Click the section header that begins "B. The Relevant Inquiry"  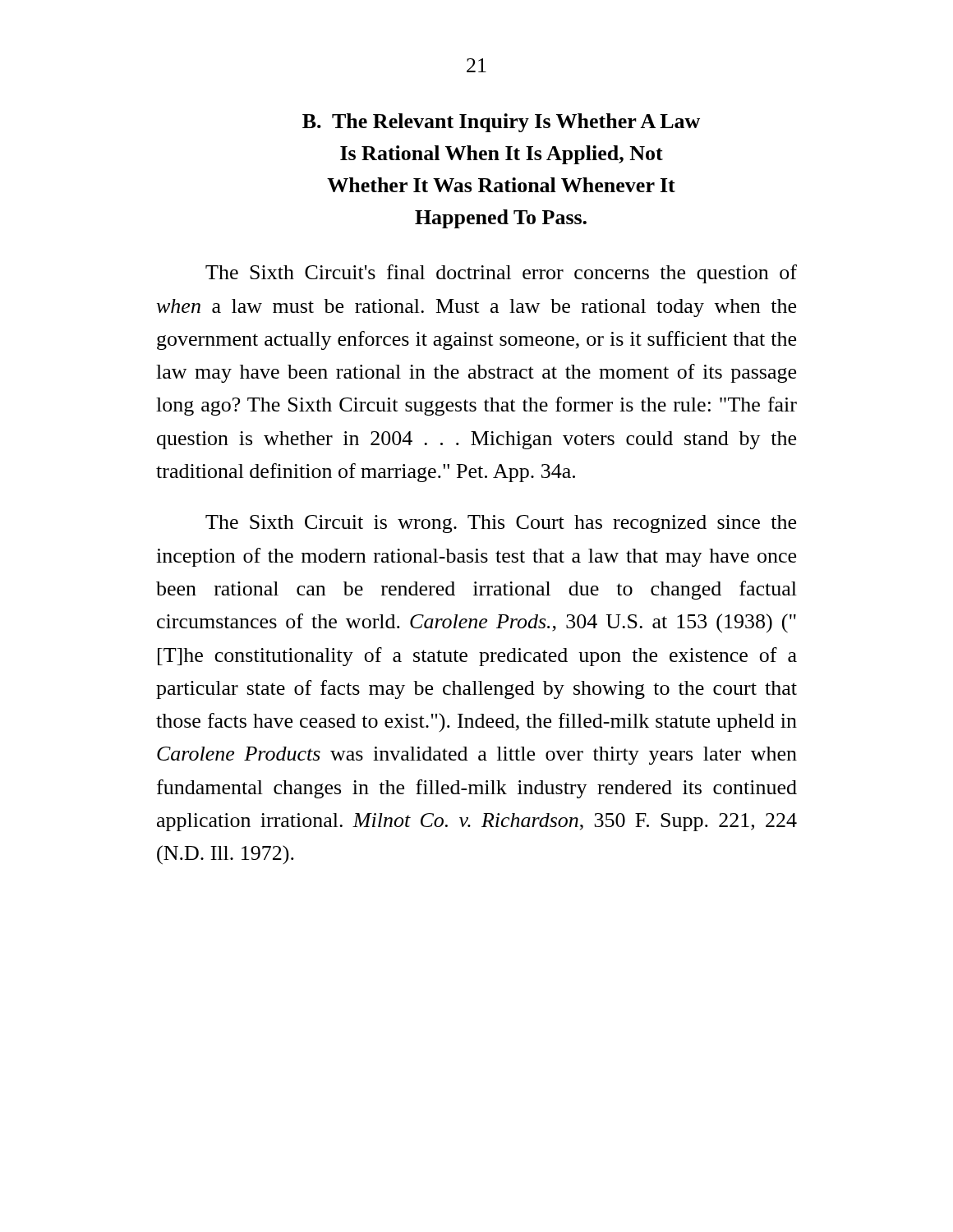(x=501, y=169)
